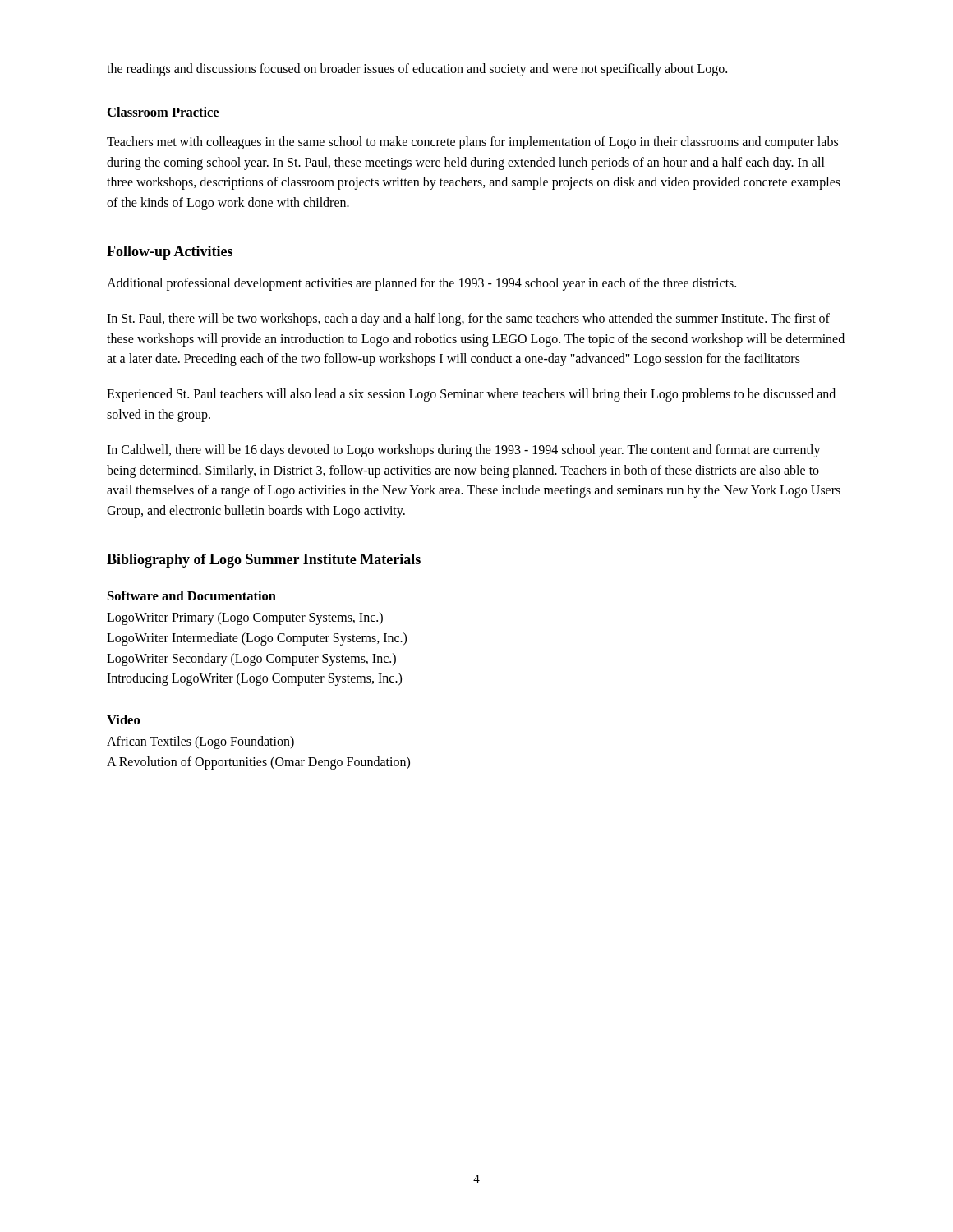
Task: Locate the block starting "In Caldwell, there will"
Action: [x=474, y=480]
